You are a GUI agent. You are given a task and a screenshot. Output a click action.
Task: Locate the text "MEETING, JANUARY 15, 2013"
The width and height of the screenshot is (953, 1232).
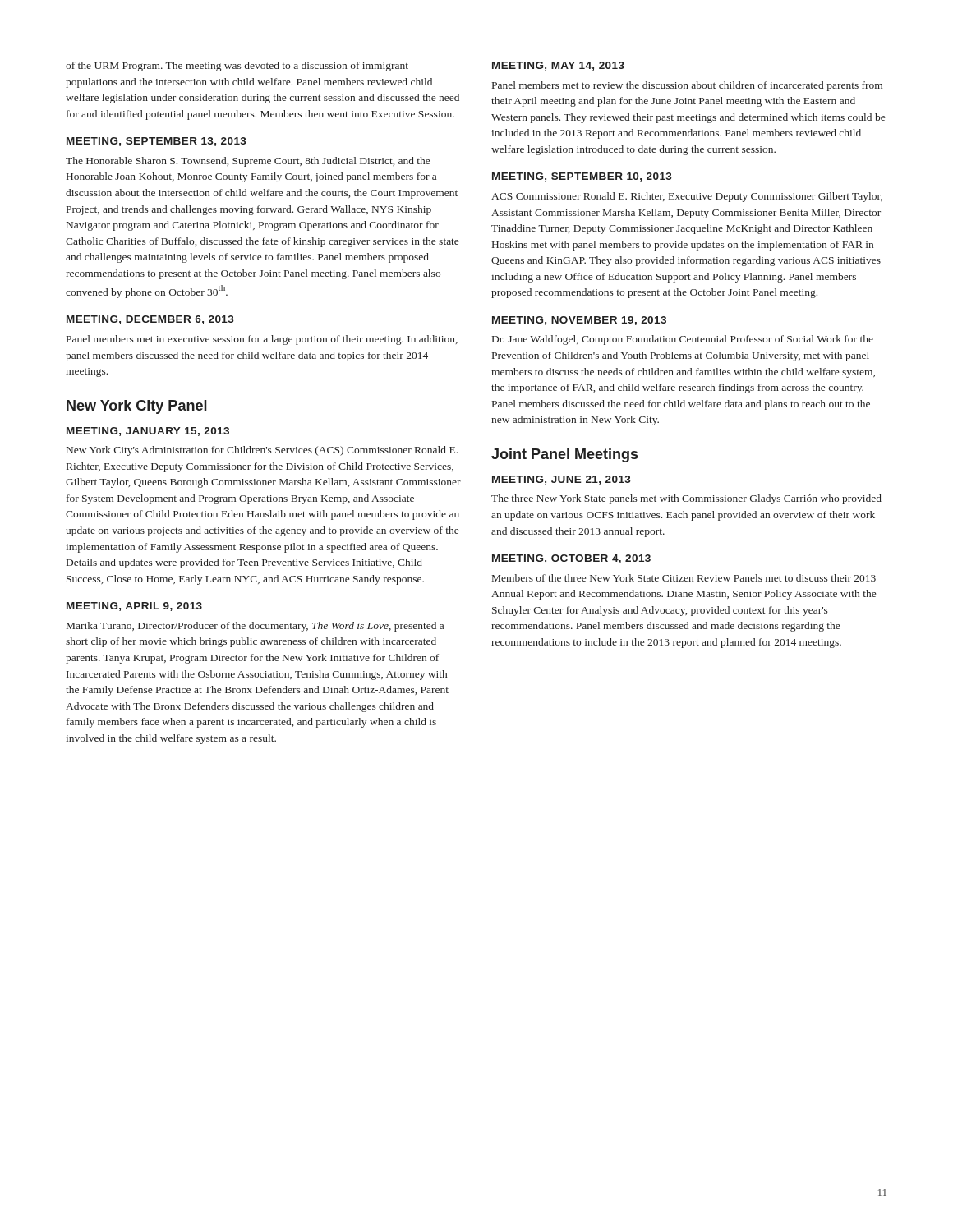coord(148,432)
